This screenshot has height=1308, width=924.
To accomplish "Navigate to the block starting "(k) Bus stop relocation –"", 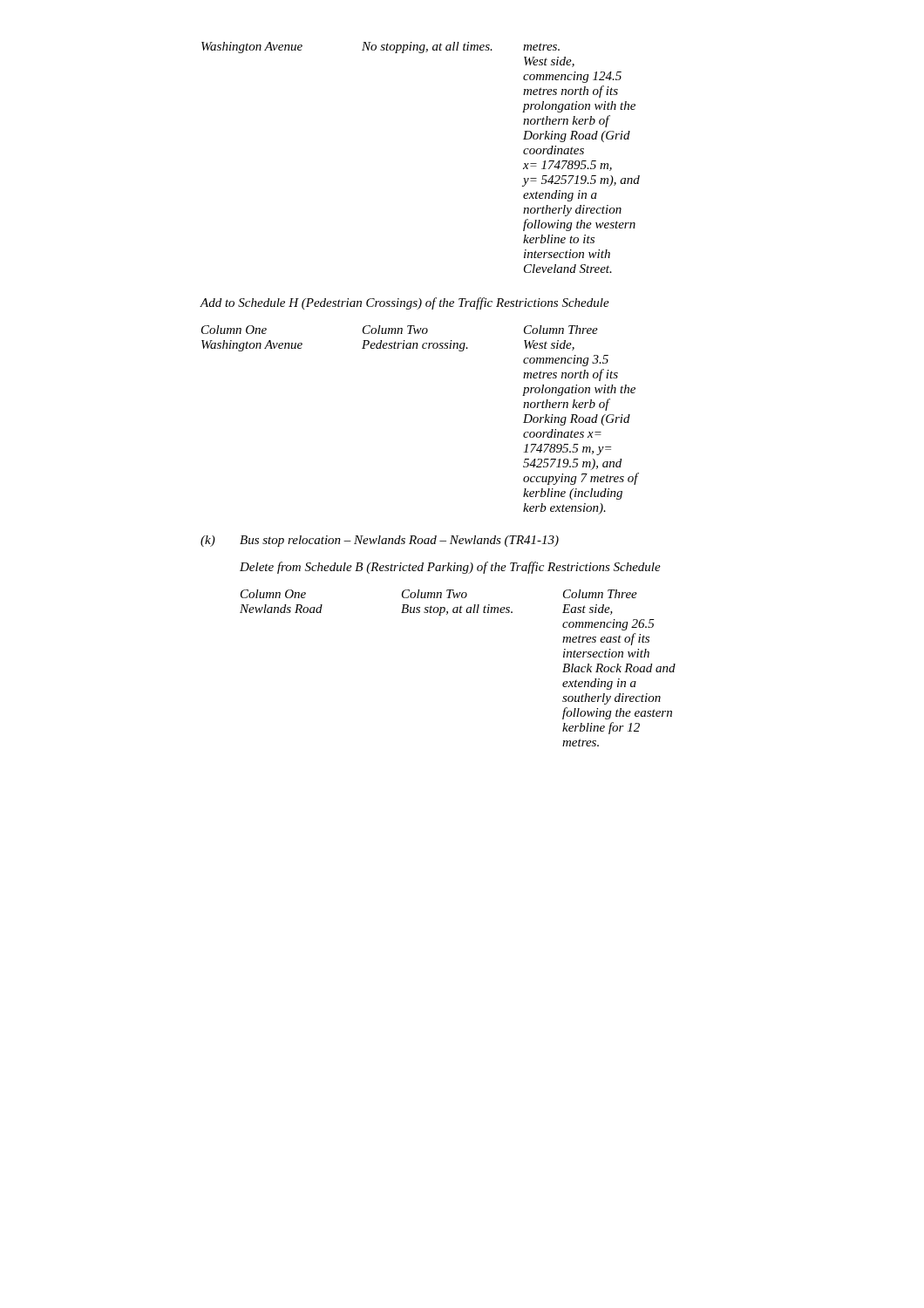I will (514, 540).
